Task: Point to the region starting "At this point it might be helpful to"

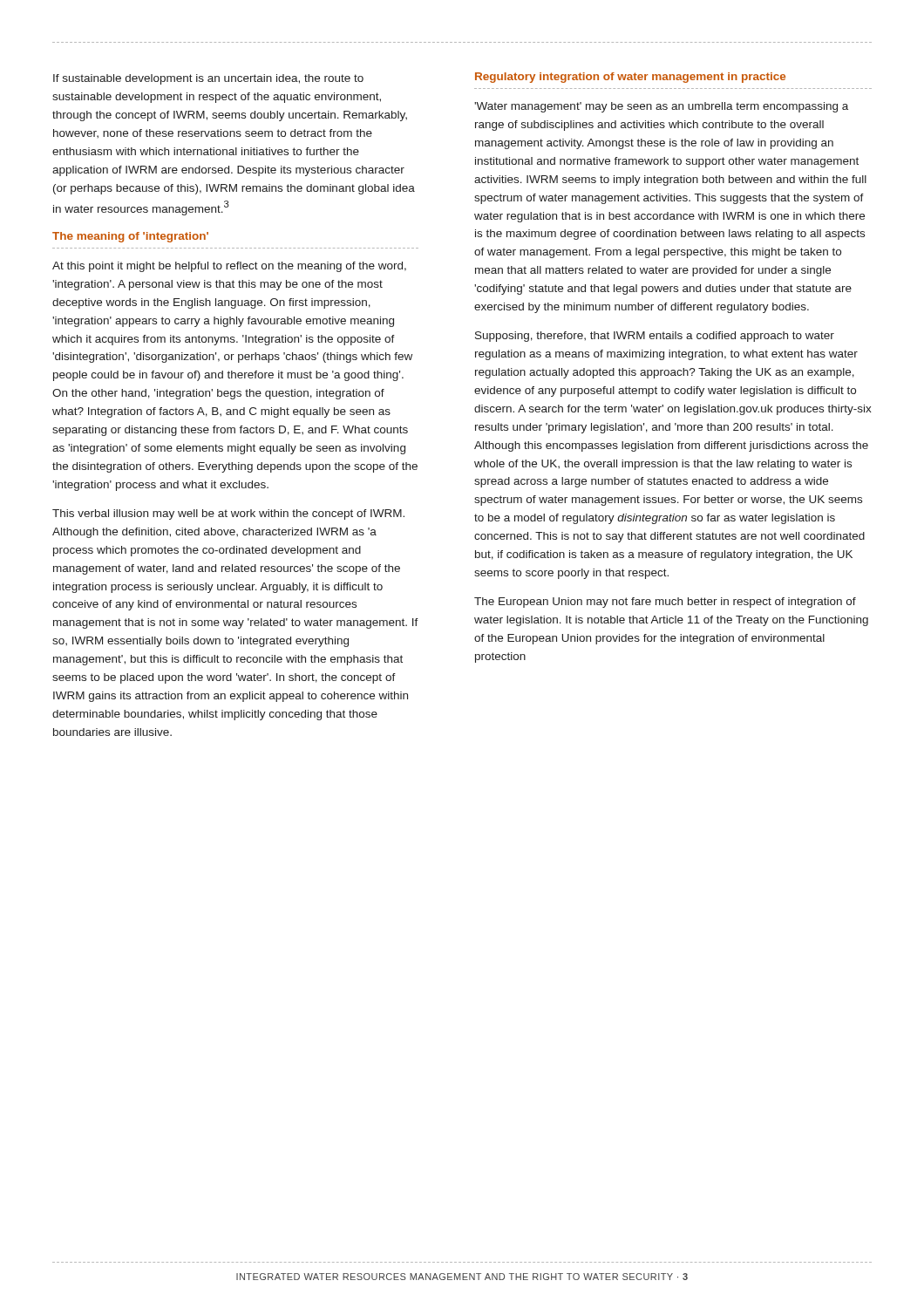Action: tap(235, 500)
